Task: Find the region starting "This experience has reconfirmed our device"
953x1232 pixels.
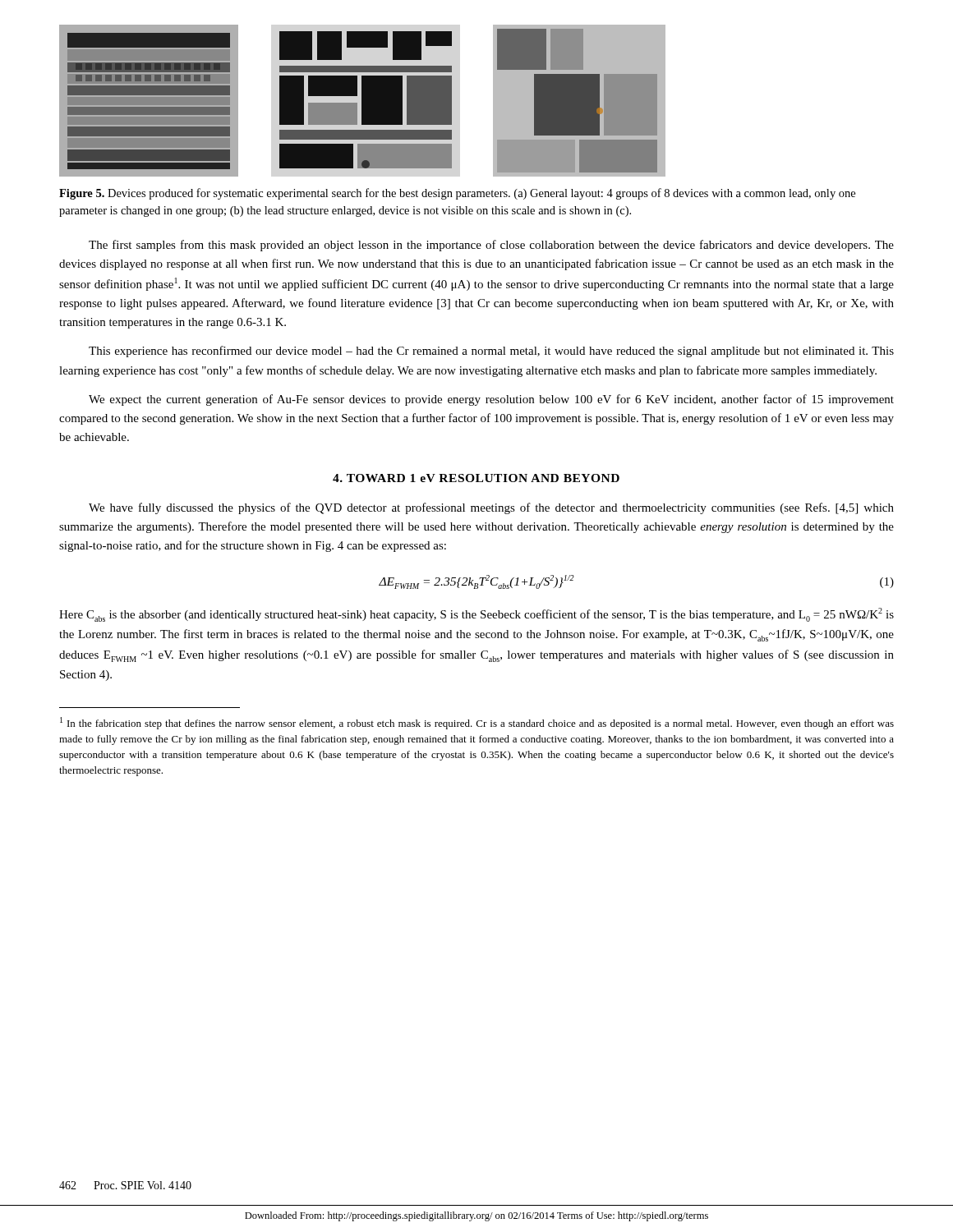Action: [476, 360]
